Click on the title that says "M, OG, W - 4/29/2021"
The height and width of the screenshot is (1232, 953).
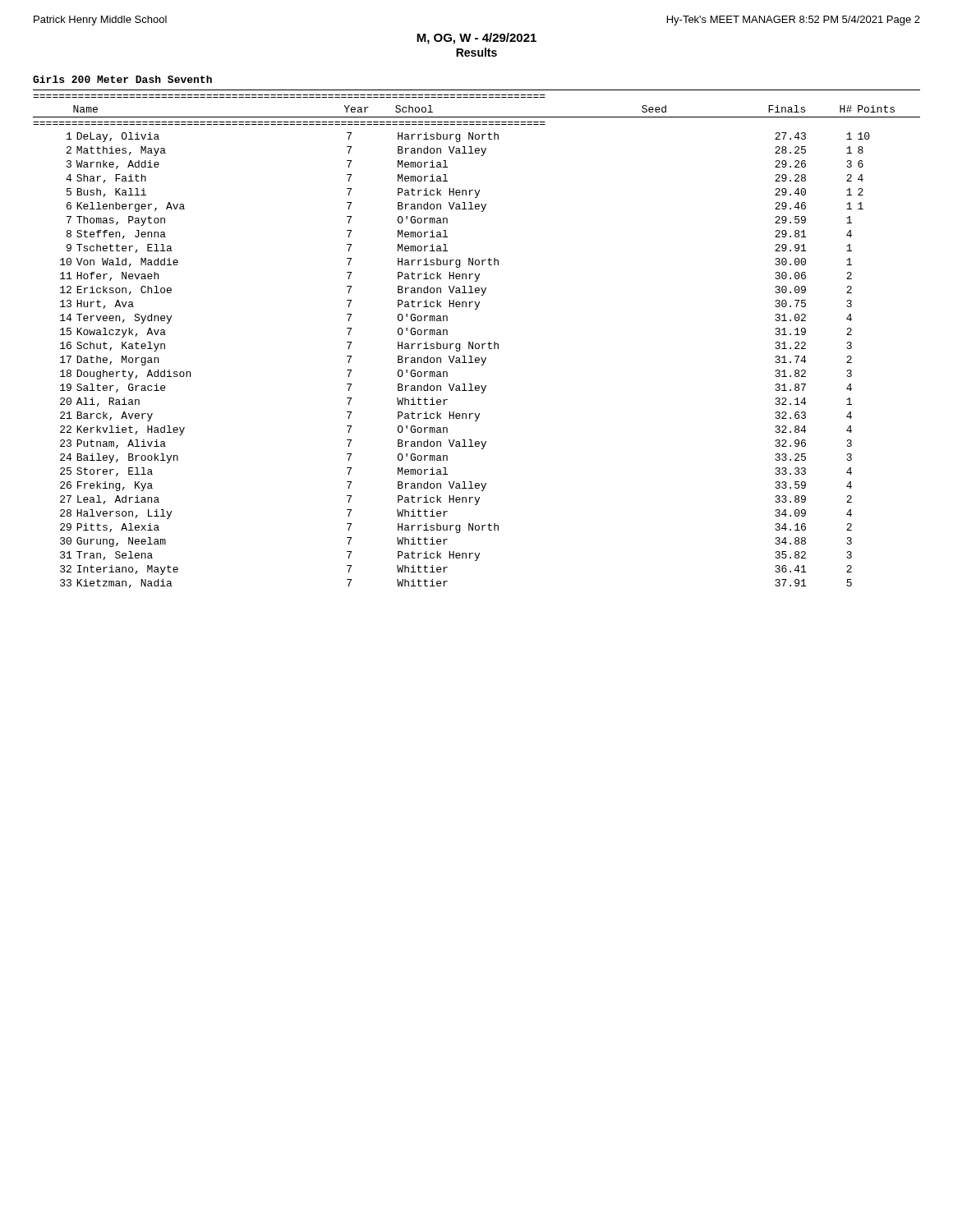(476, 37)
